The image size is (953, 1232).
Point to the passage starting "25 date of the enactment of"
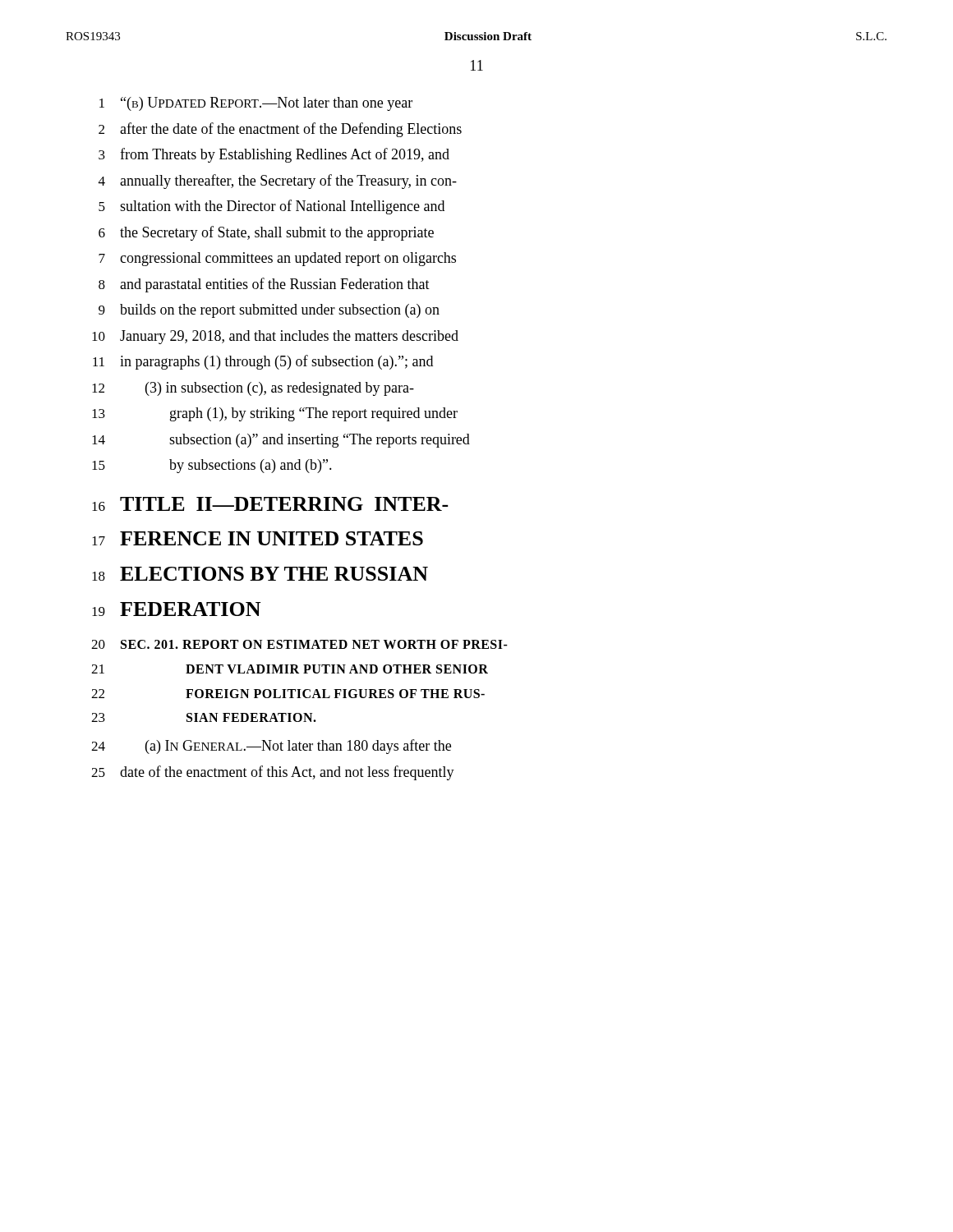tap(273, 773)
